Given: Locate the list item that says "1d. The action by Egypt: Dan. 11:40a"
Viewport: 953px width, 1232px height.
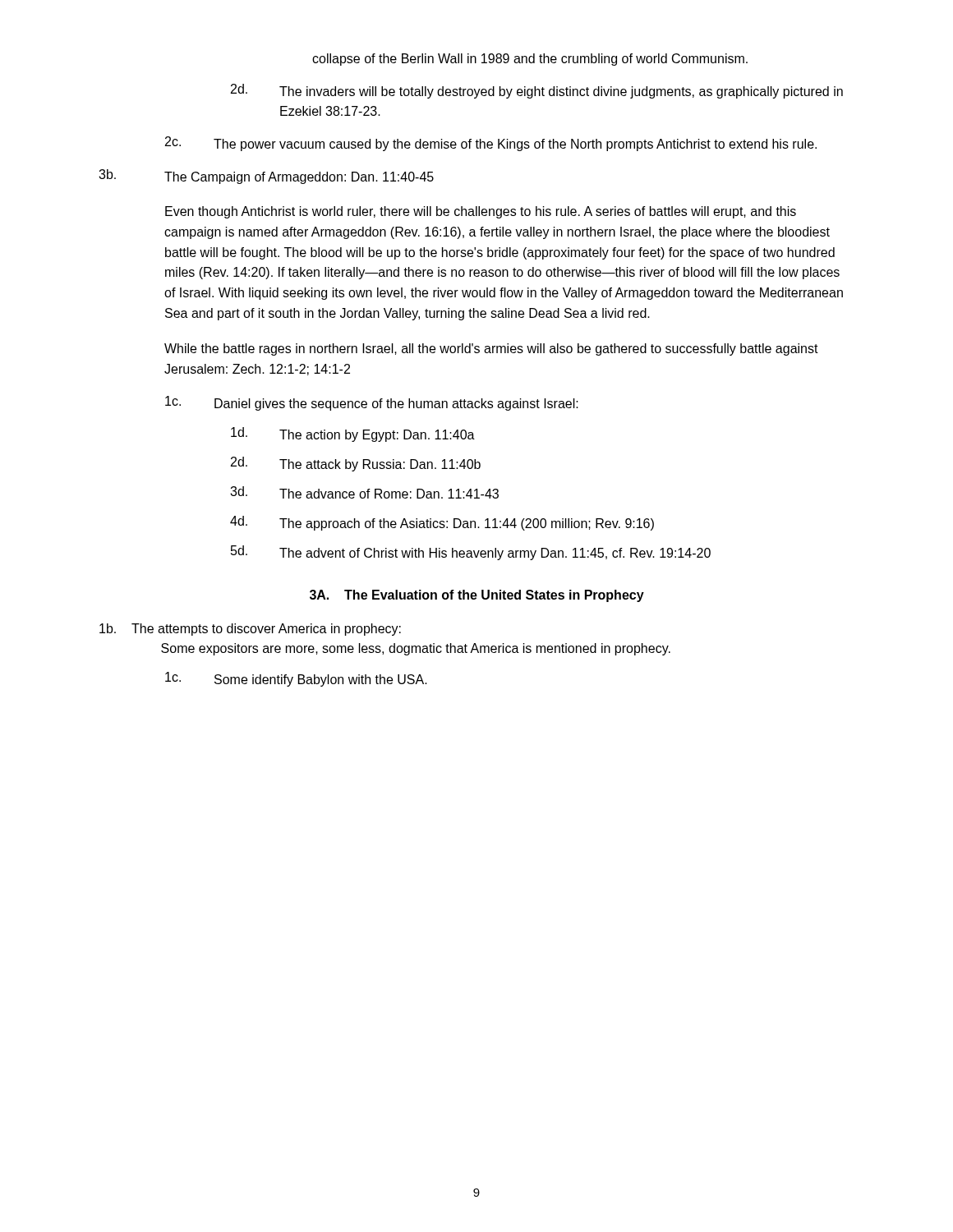Looking at the screenshot, I should (353, 434).
